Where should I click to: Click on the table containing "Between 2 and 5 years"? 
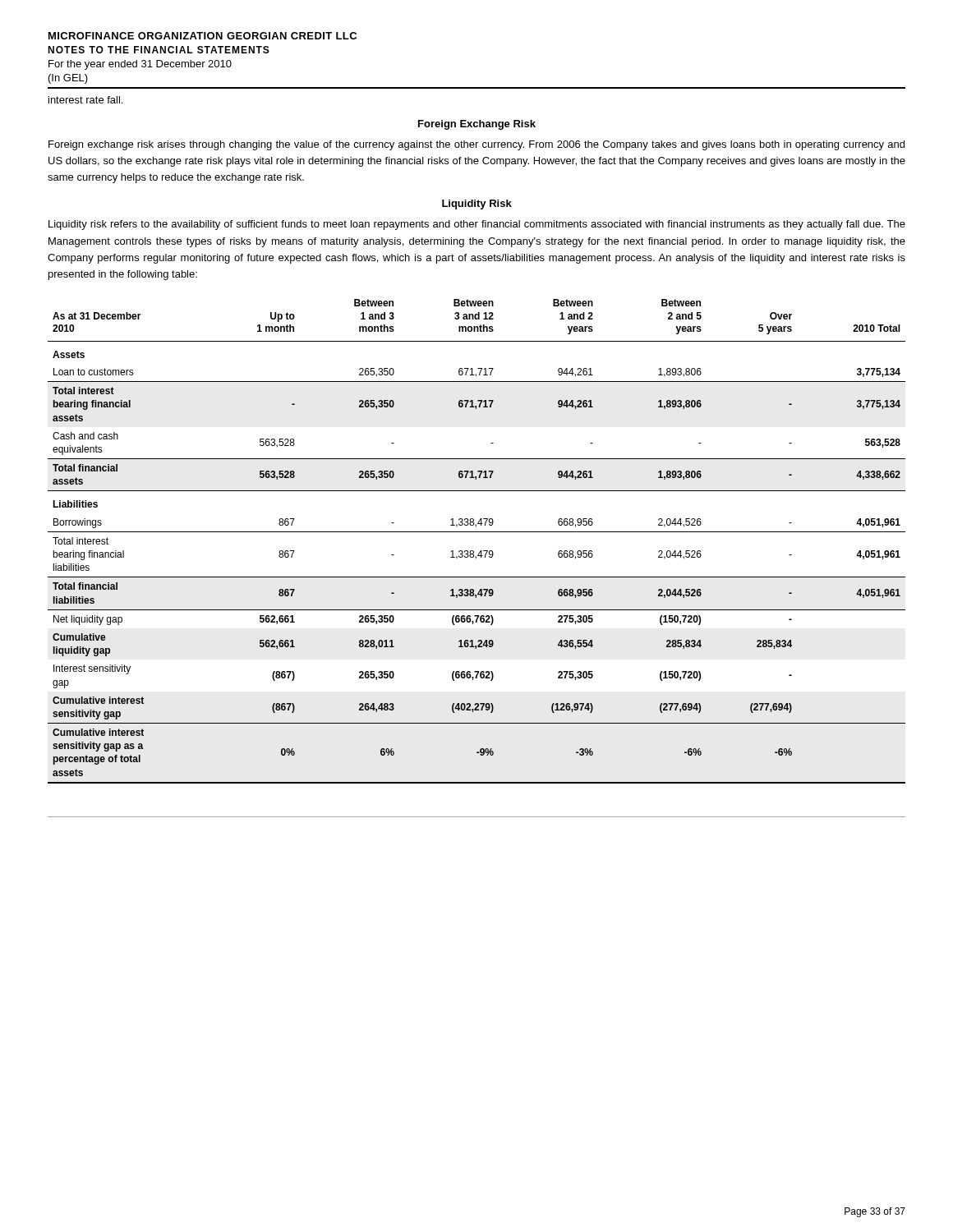(x=476, y=539)
